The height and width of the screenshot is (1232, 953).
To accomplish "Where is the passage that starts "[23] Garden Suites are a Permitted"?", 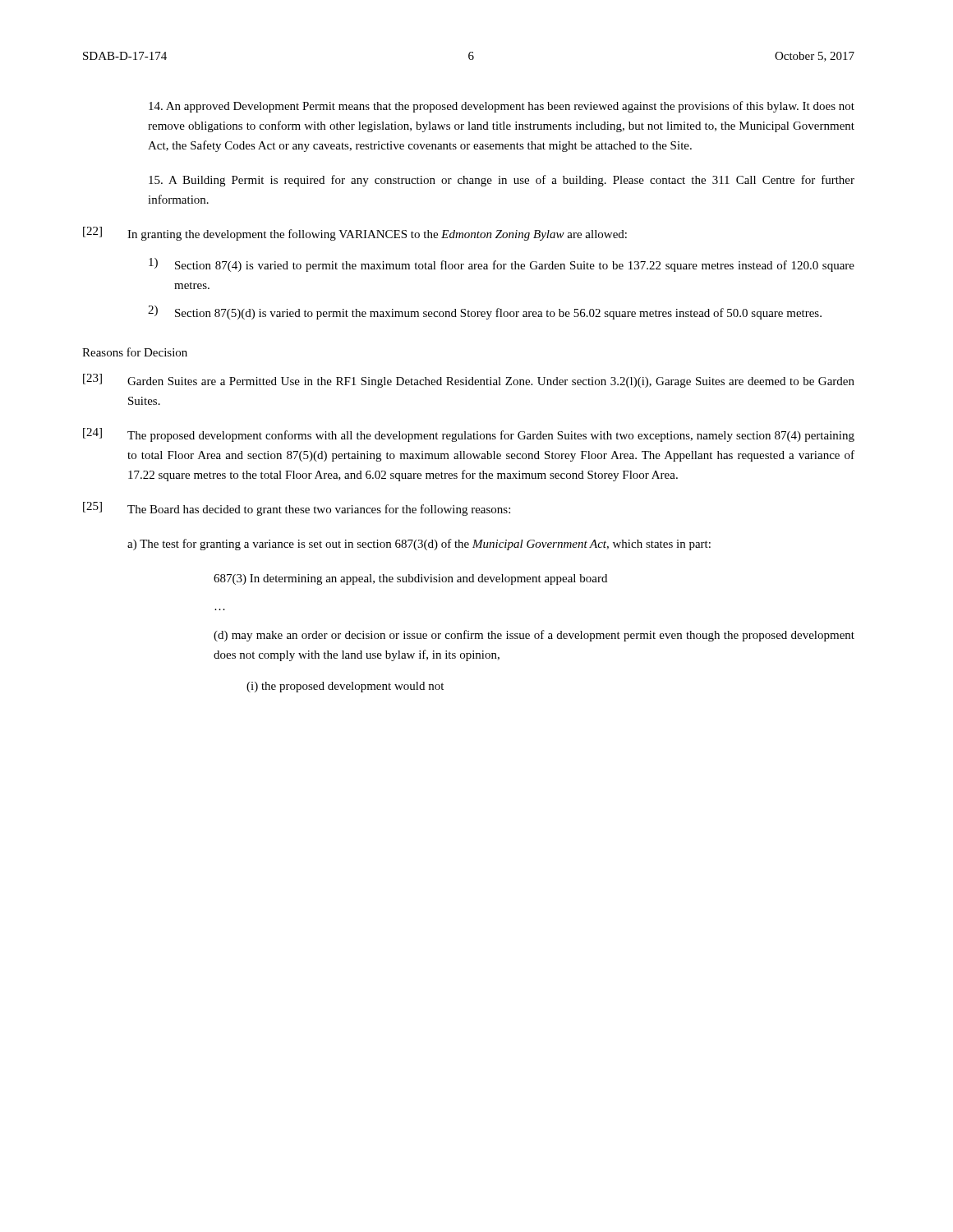I will pyautogui.click(x=468, y=391).
